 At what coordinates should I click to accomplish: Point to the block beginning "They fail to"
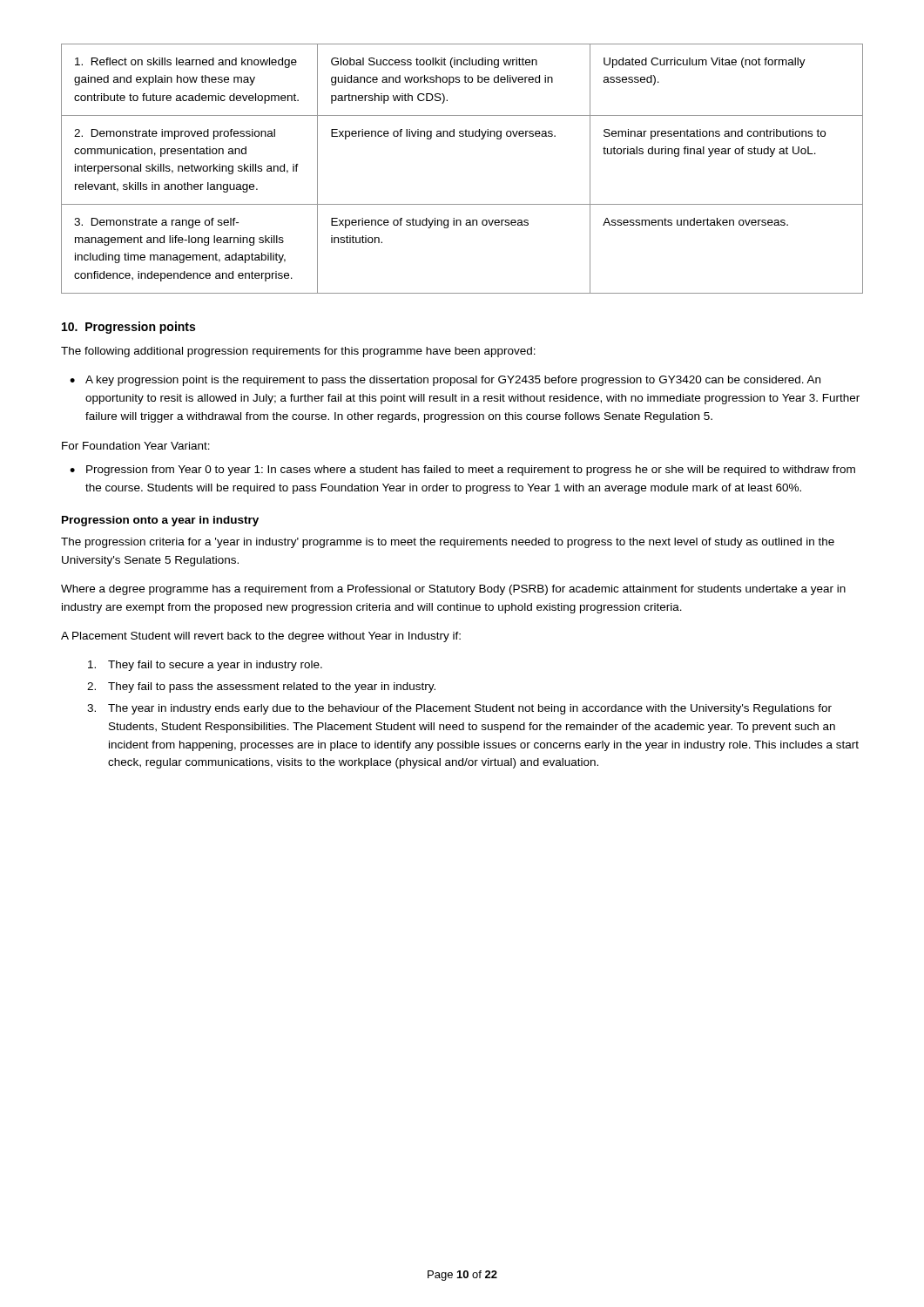pos(205,665)
